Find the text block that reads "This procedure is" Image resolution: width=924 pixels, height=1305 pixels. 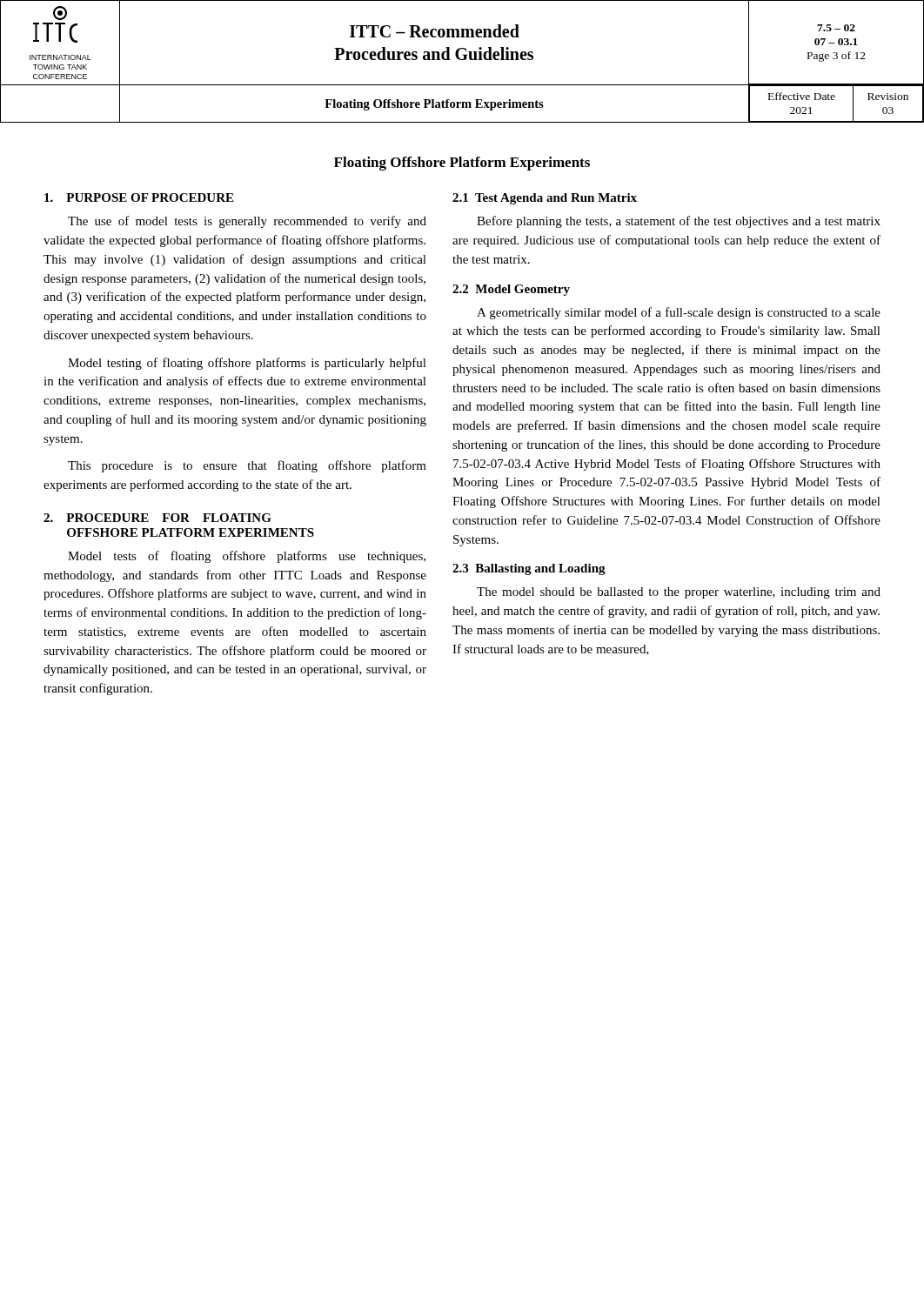[235, 476]
